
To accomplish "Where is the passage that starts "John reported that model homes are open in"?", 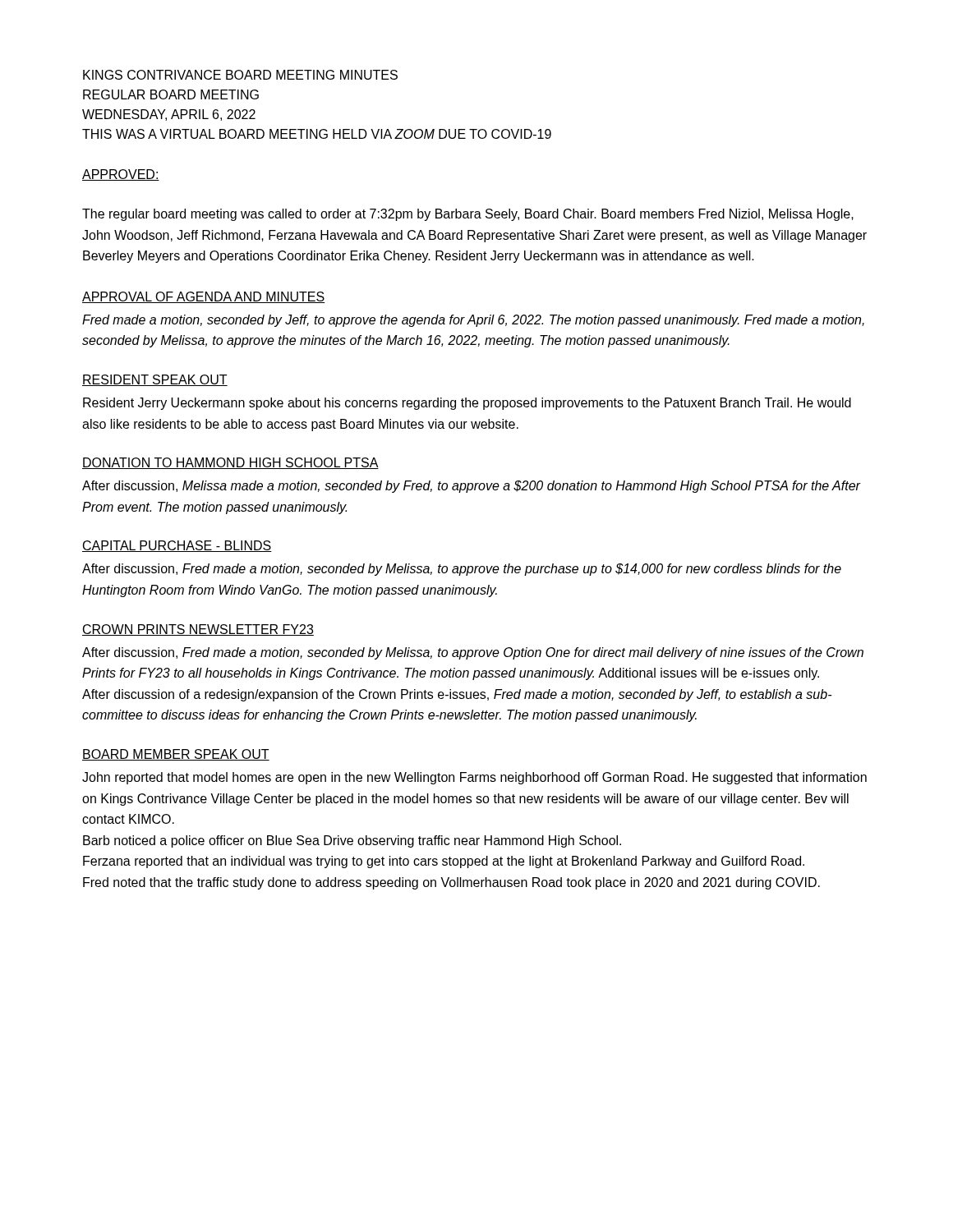I will pyautogui.click(x=475, y=830).
